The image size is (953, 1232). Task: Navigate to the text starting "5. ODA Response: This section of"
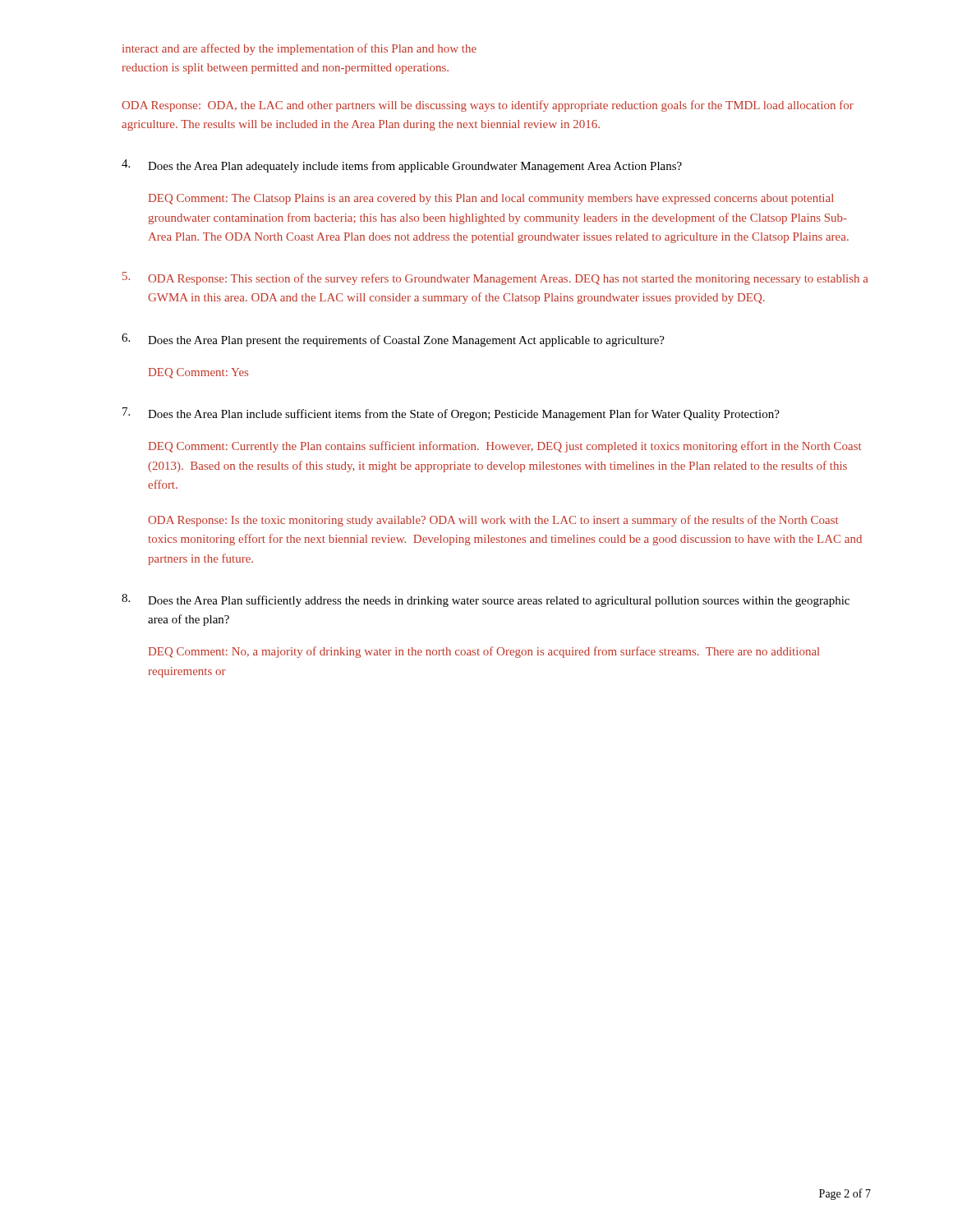point(496,289)
